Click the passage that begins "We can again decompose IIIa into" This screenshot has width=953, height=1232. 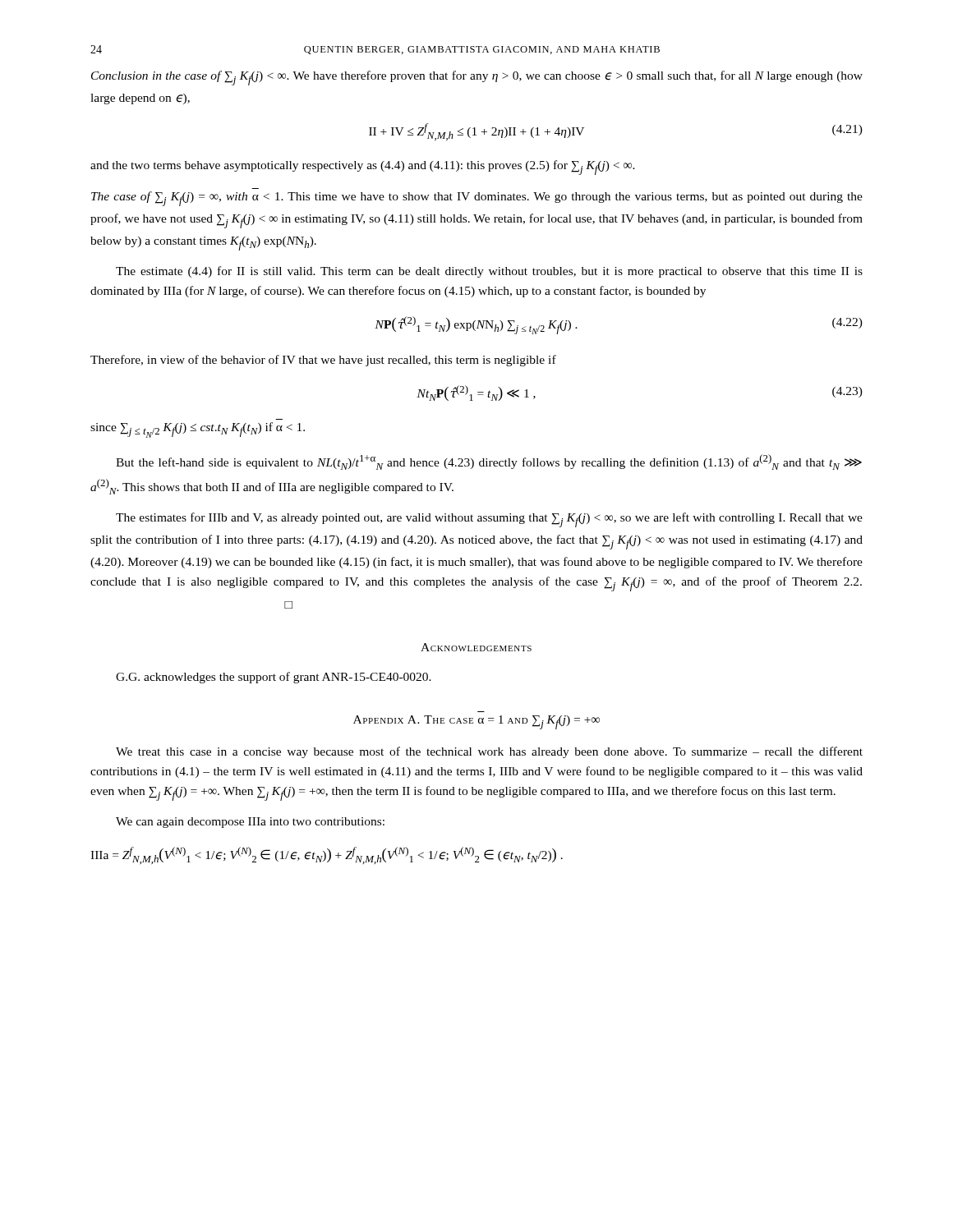pyautogui.click(x=251, y=821)
